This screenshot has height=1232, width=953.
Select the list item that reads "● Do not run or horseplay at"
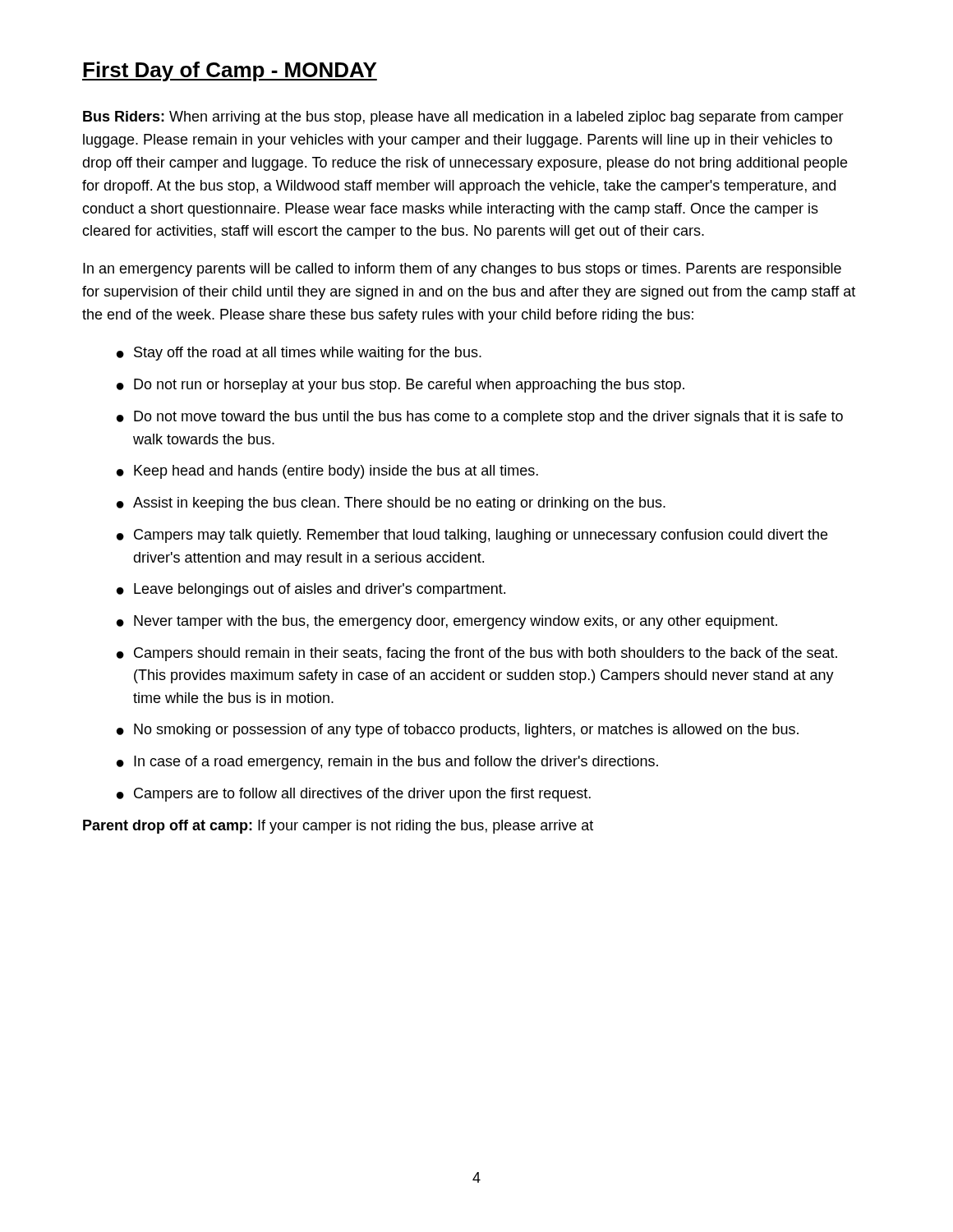pyautogui.click(x=489, y=386)
